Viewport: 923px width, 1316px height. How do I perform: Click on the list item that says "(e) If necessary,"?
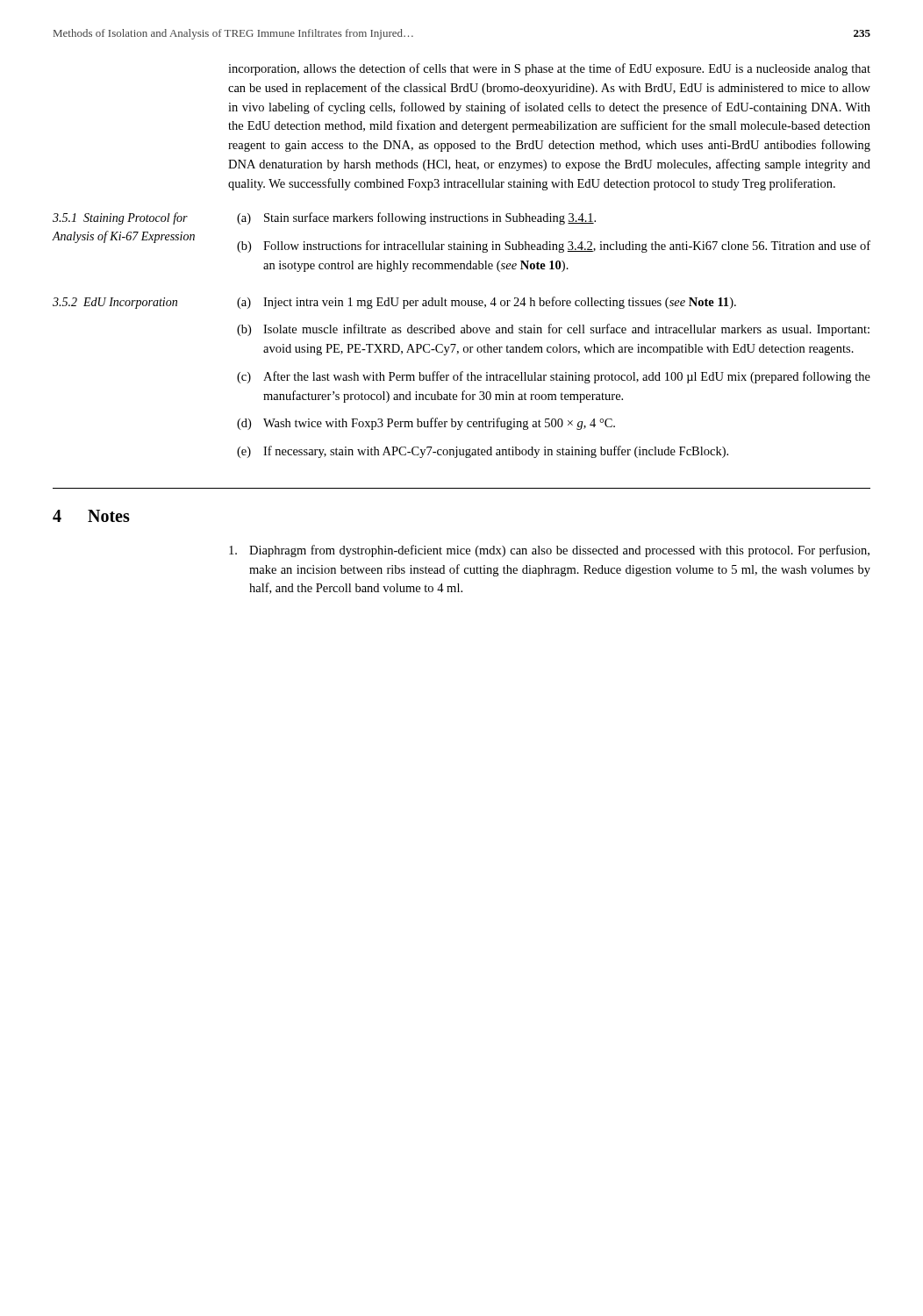click(554, 452)
